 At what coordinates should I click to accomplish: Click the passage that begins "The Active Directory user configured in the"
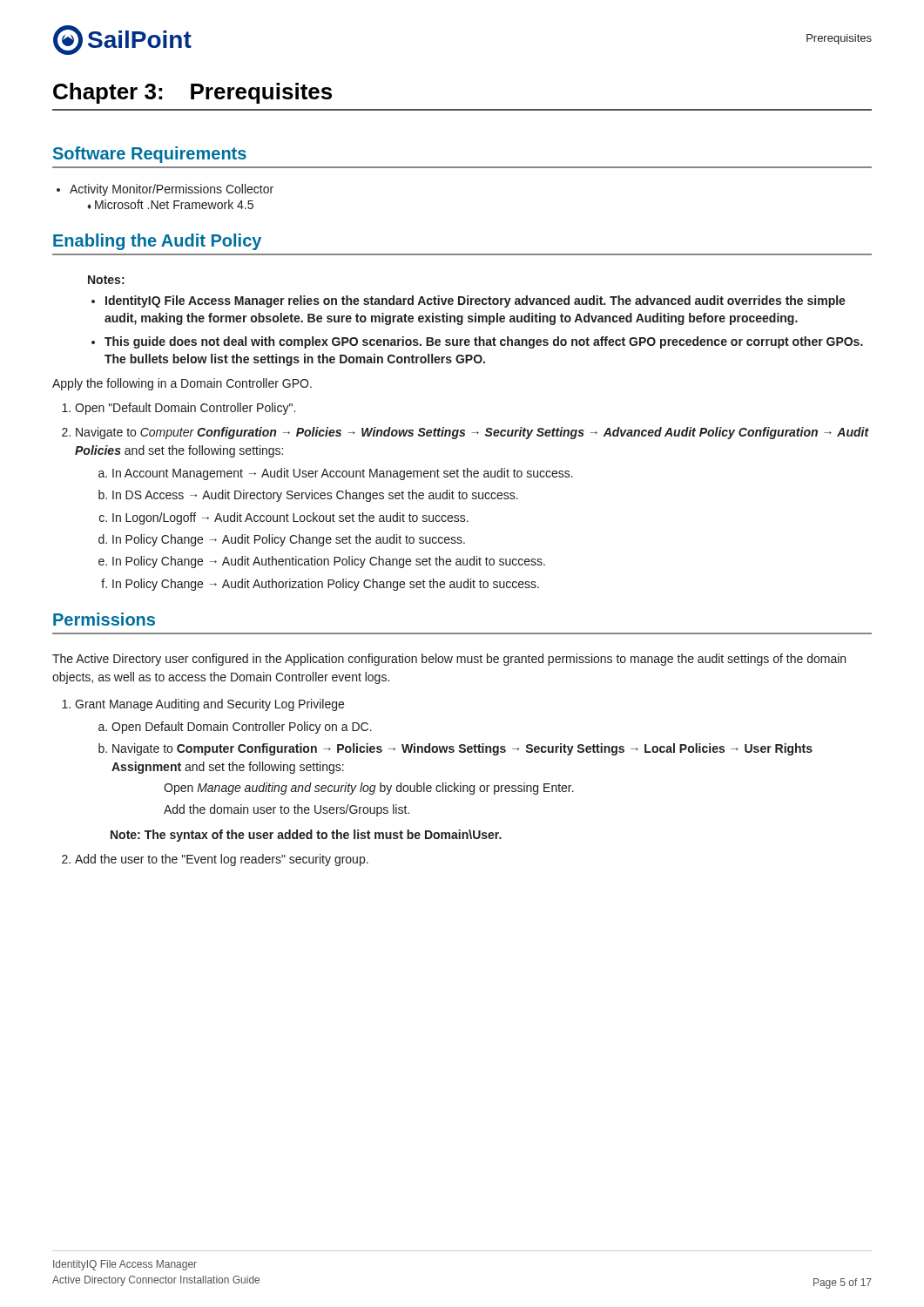[x=449, y=668]
